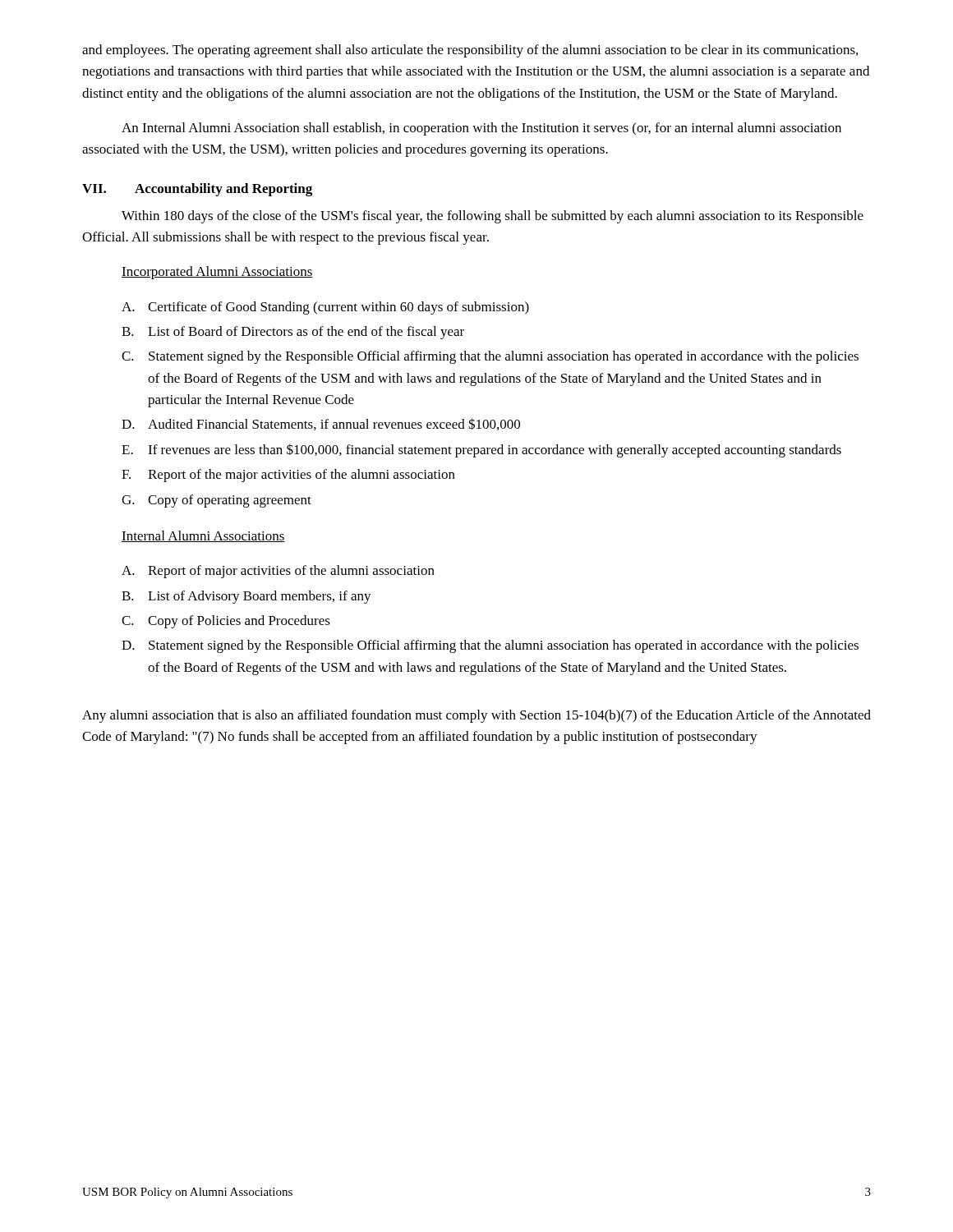Viewport: 953px width, 1232px height.
Task: Locate the block of text that opens with "and employees. The operating"
Action: coord(476,71)
